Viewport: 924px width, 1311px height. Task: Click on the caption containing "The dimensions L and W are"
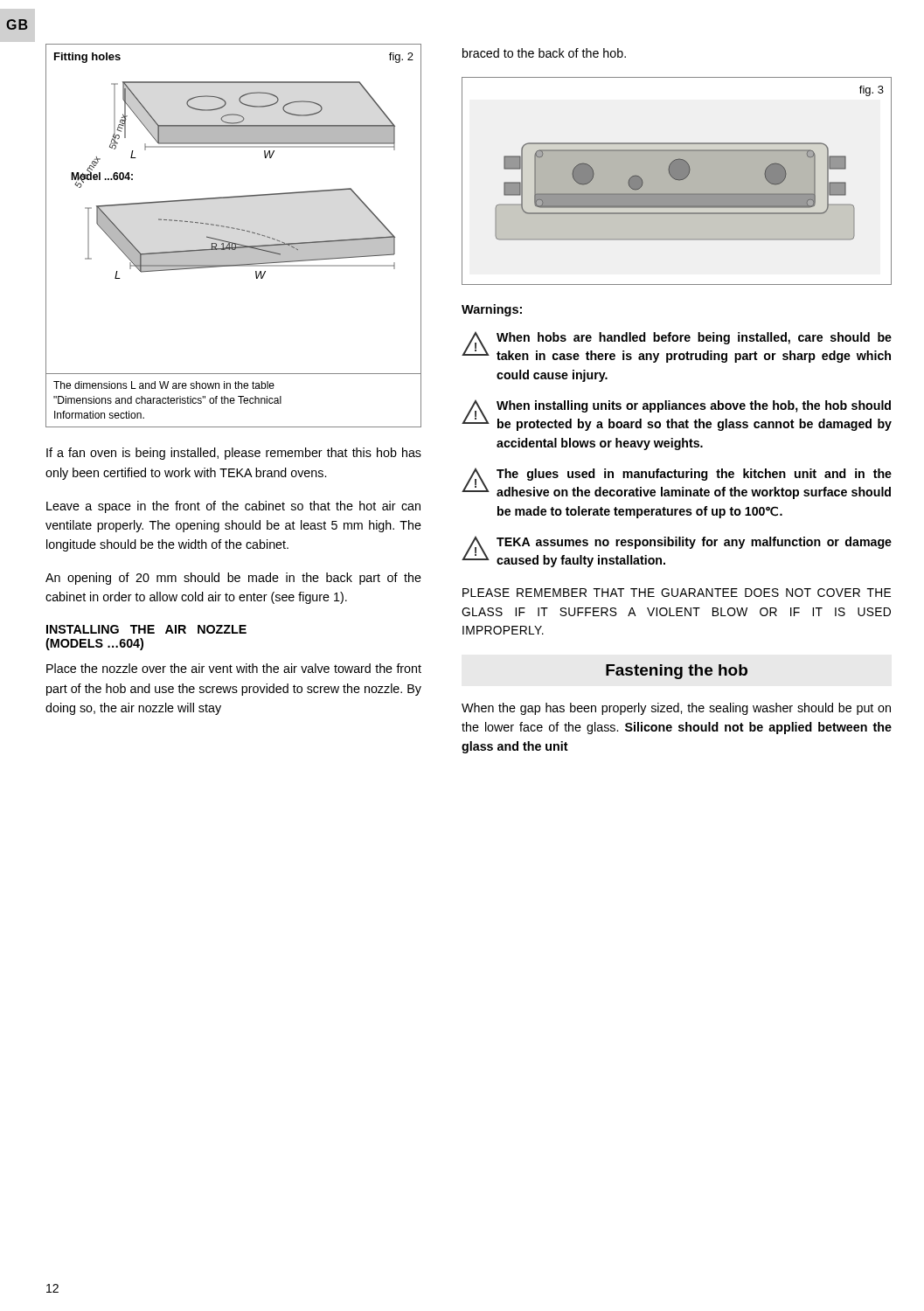[167, 400]
